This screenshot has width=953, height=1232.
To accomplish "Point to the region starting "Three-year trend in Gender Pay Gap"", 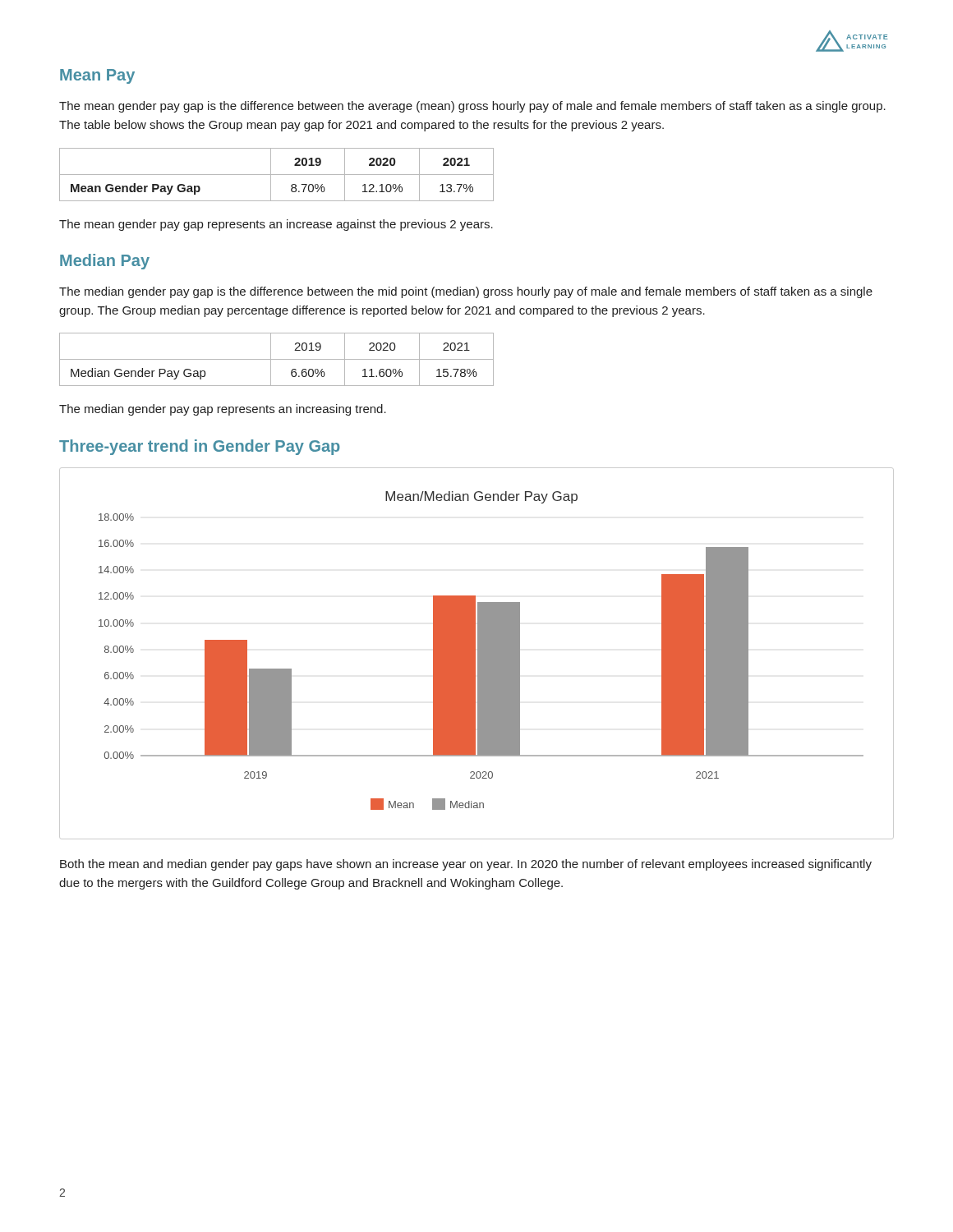I will pos(200,446).
